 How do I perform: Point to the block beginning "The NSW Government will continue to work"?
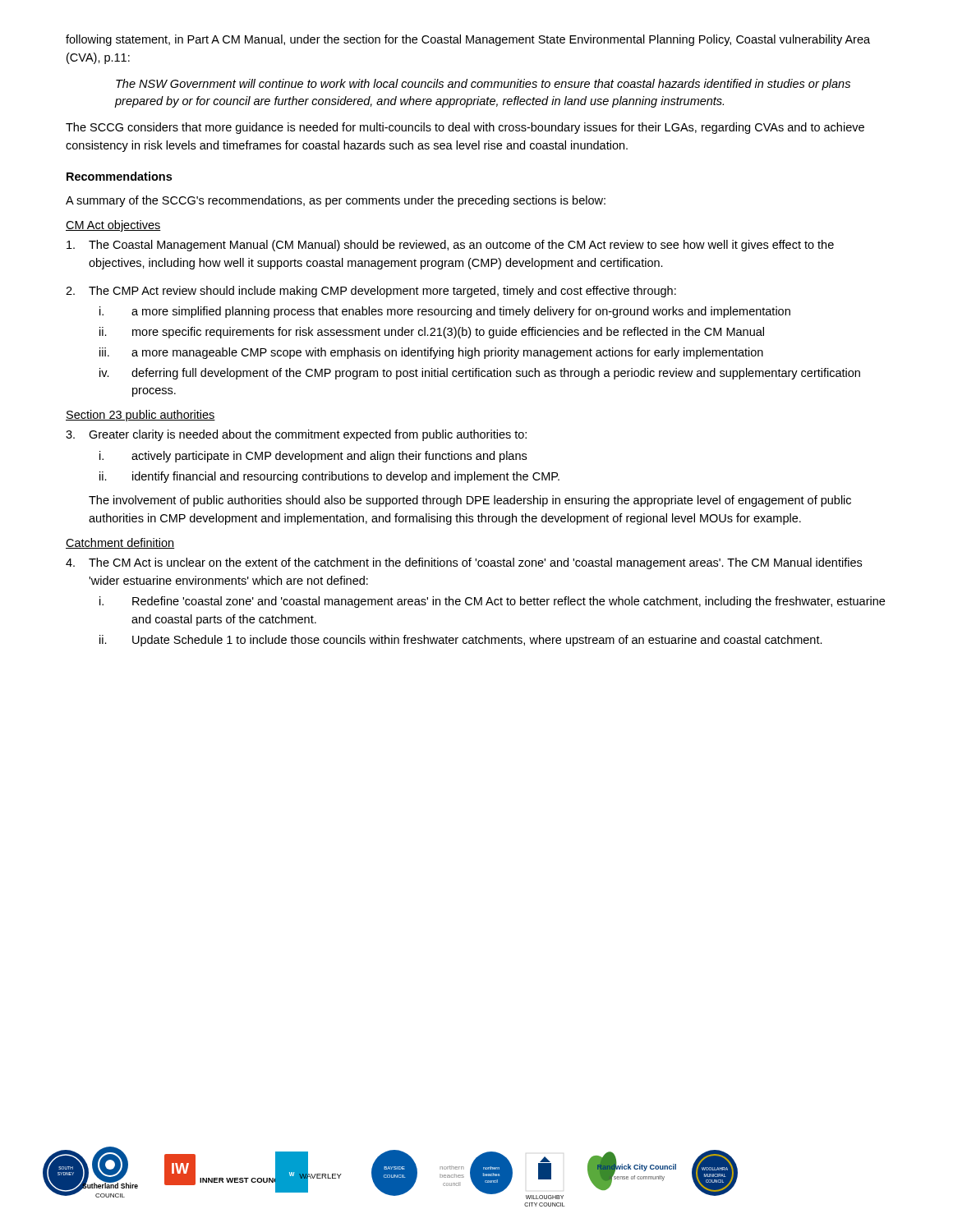(x=501, y=93)
